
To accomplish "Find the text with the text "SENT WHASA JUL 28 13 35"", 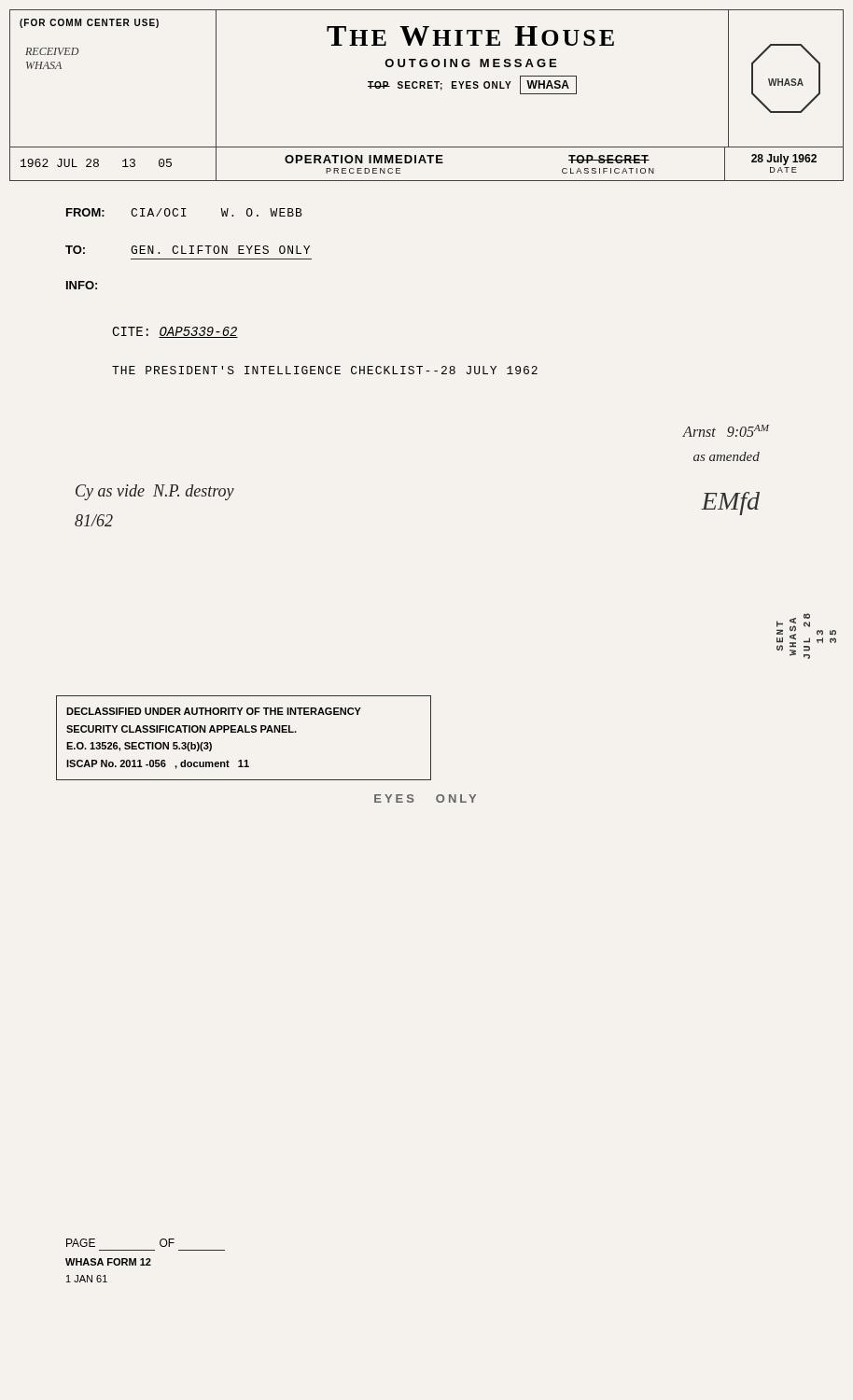I will [806, 635].
